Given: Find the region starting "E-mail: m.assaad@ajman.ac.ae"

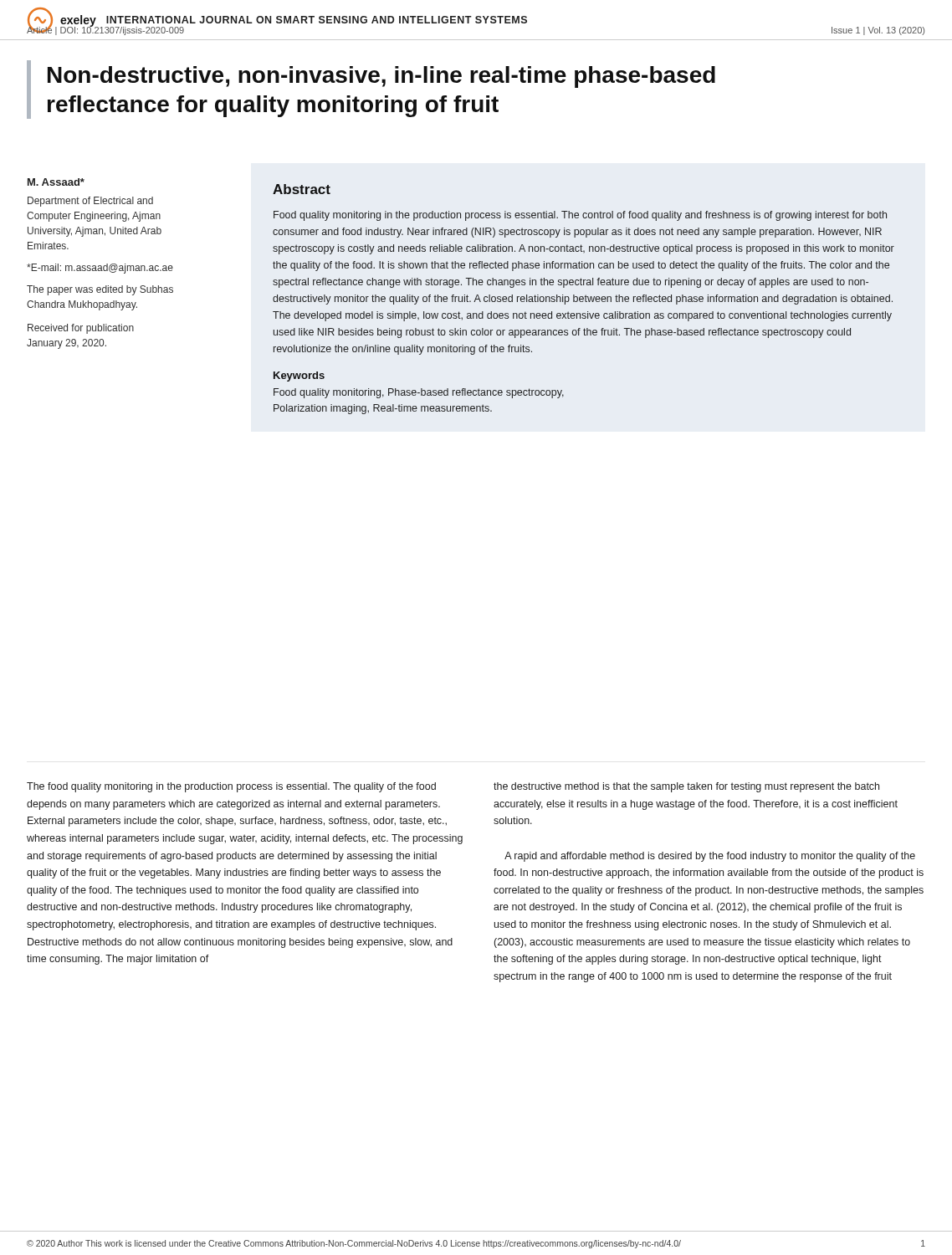Looking at the screenshot, I should click(x=100, y=268).
